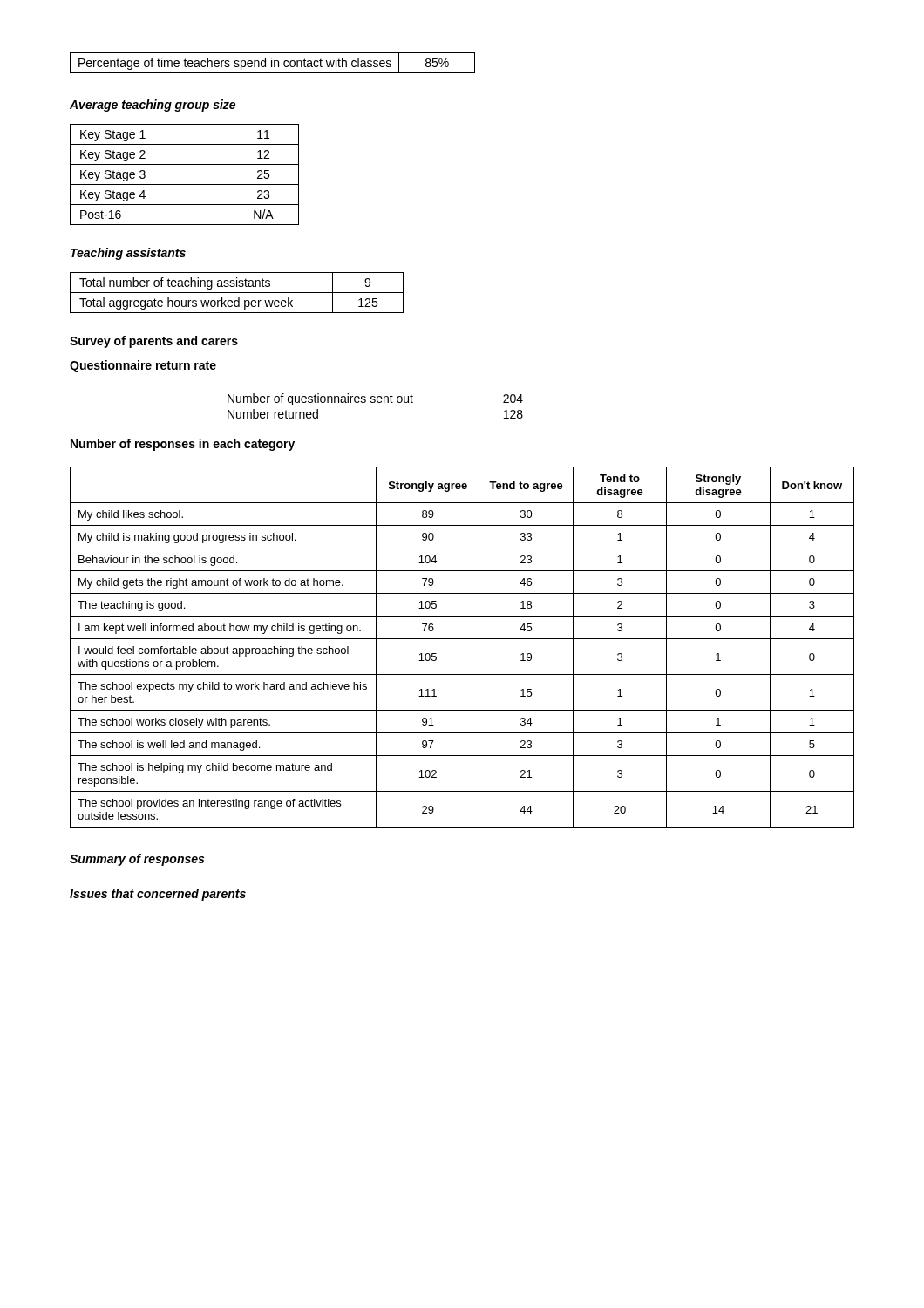The width and height of the screenshot is (924, 1308).
Task: Locate the text block containing "Number of questionnaires sent out 204"
Action: tap(375, 399)
